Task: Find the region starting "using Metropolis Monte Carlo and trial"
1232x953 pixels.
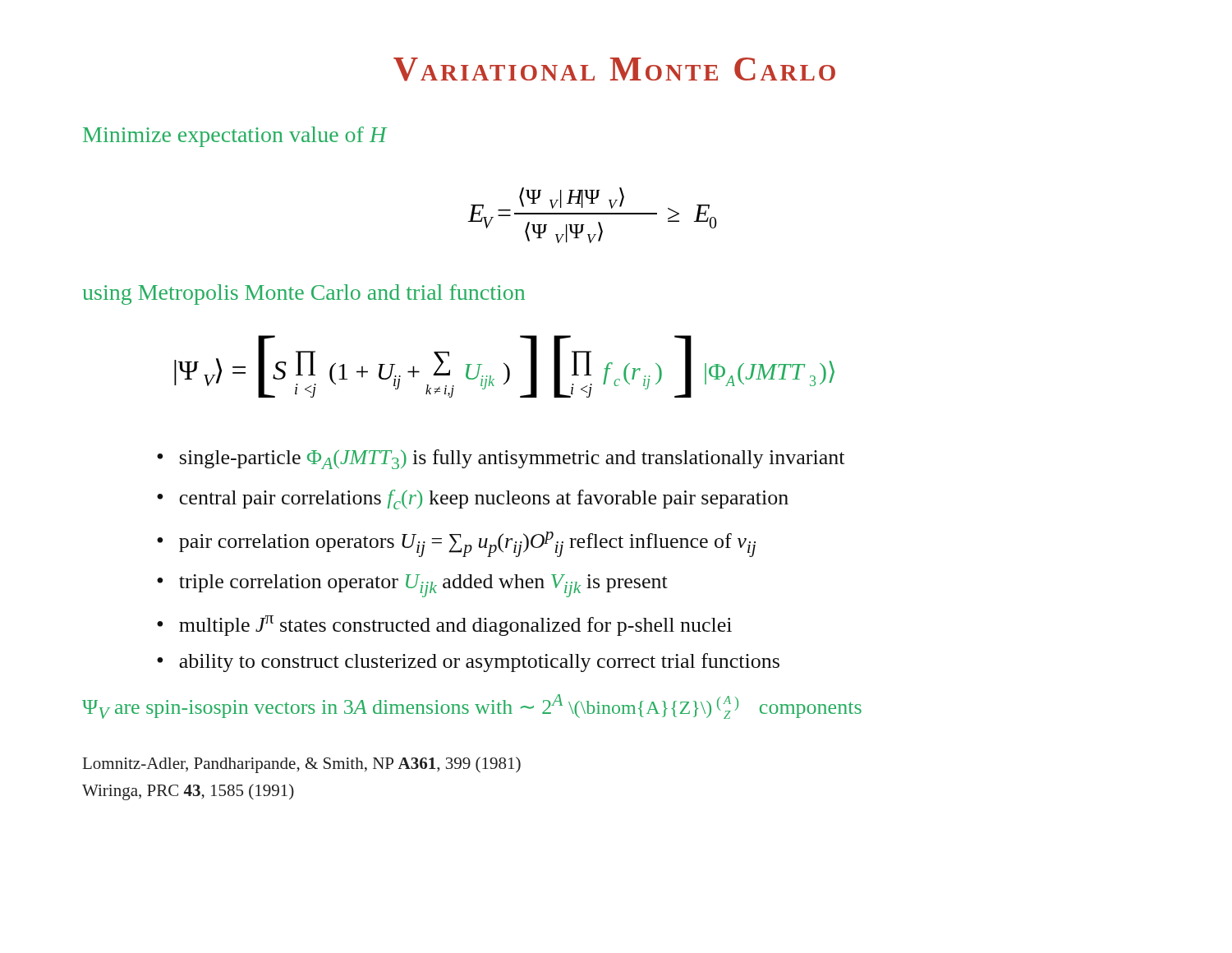Action: [304, 292]
